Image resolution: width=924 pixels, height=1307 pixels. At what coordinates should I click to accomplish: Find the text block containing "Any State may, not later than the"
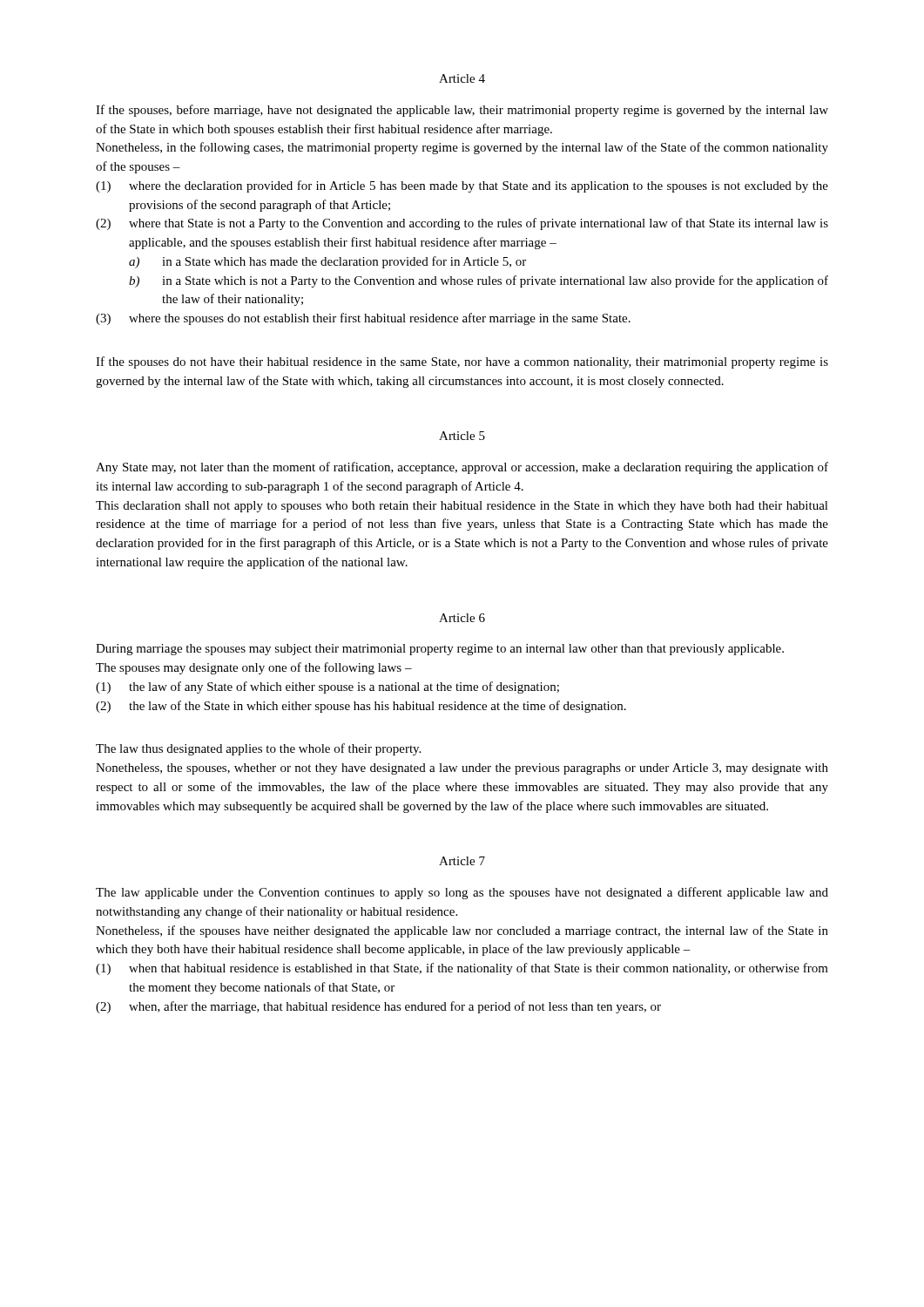462,477
